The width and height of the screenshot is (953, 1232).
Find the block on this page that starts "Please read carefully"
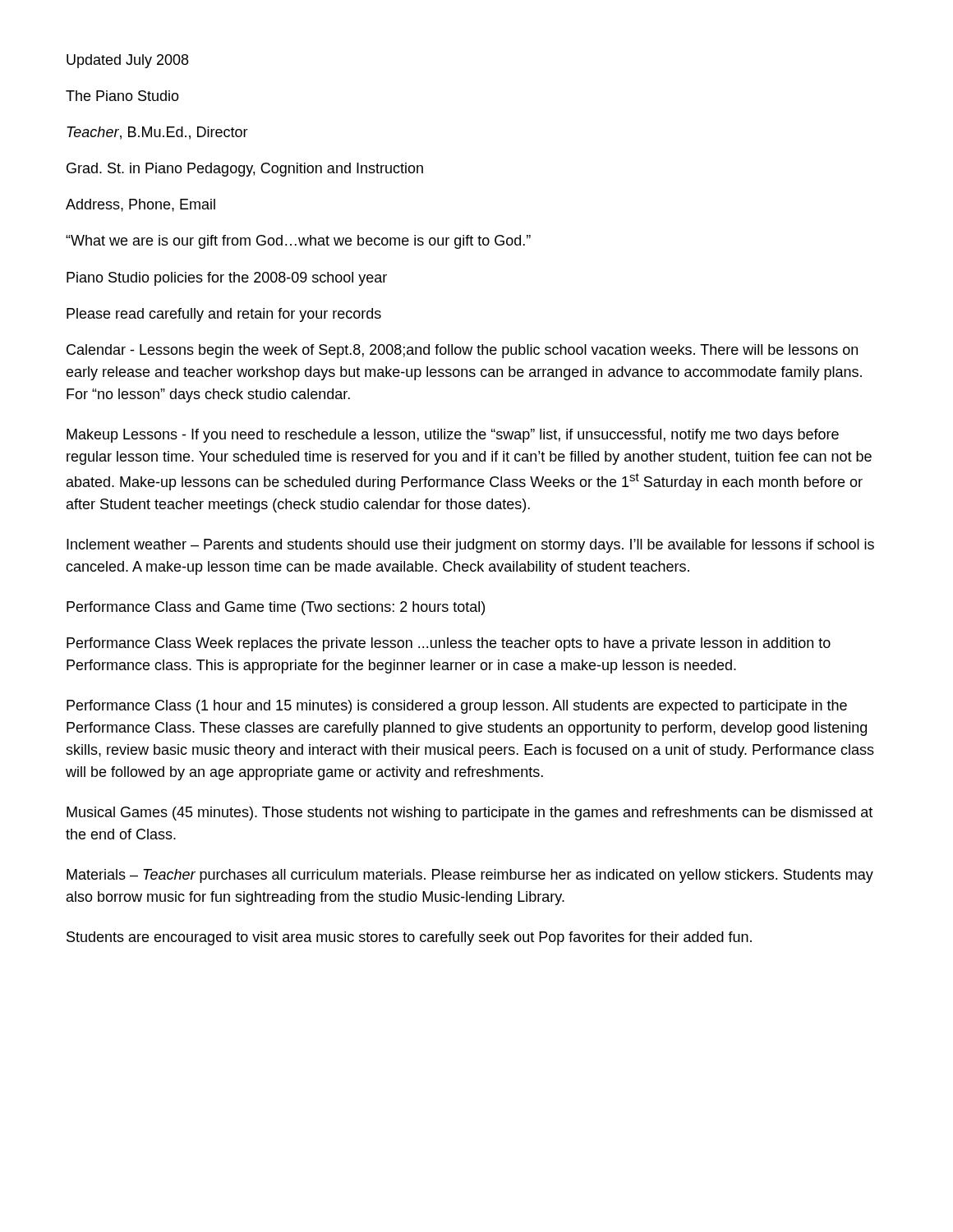click(224, 313)
